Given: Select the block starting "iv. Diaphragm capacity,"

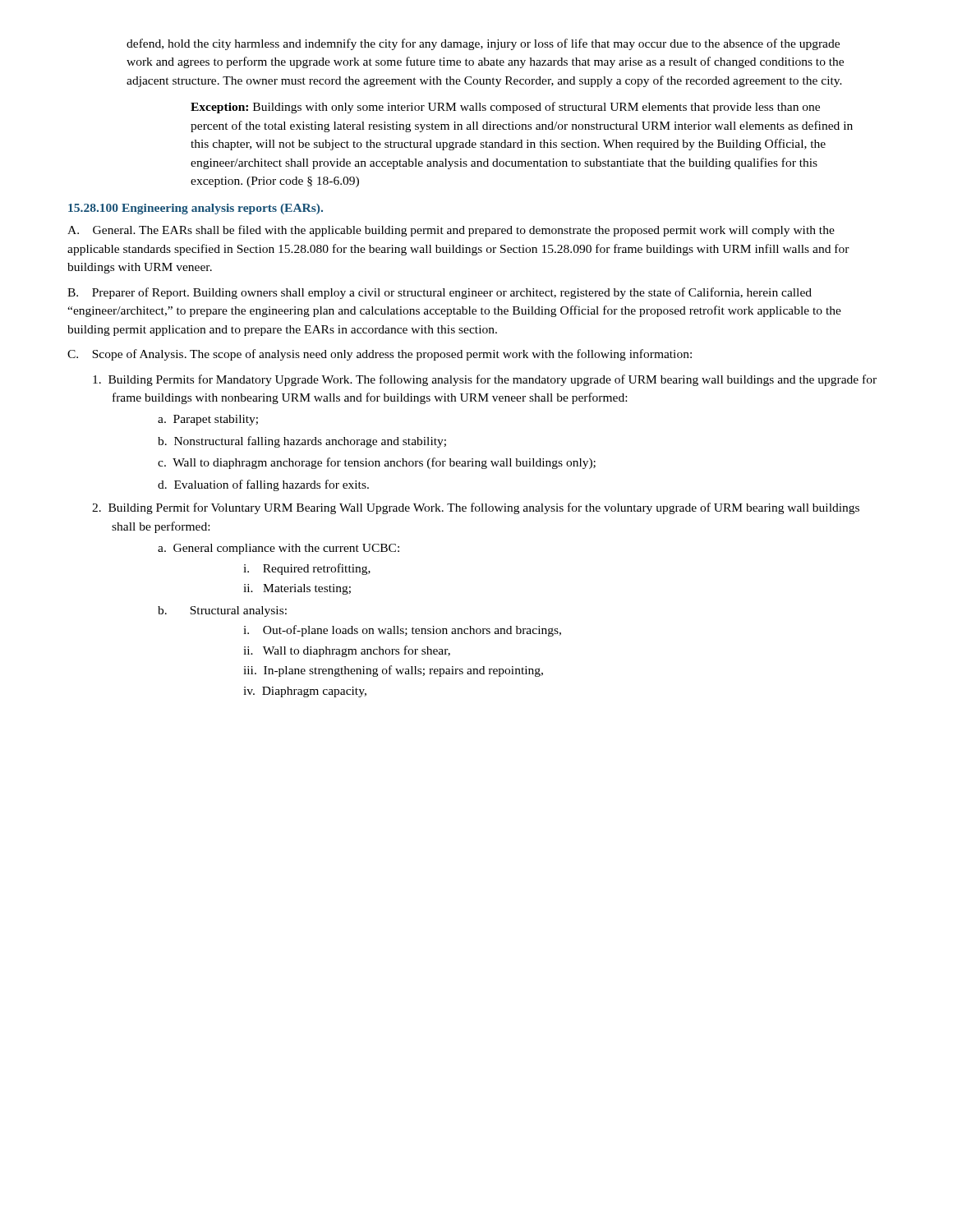Looking at the screenshot, I should [x=305, y=692].
